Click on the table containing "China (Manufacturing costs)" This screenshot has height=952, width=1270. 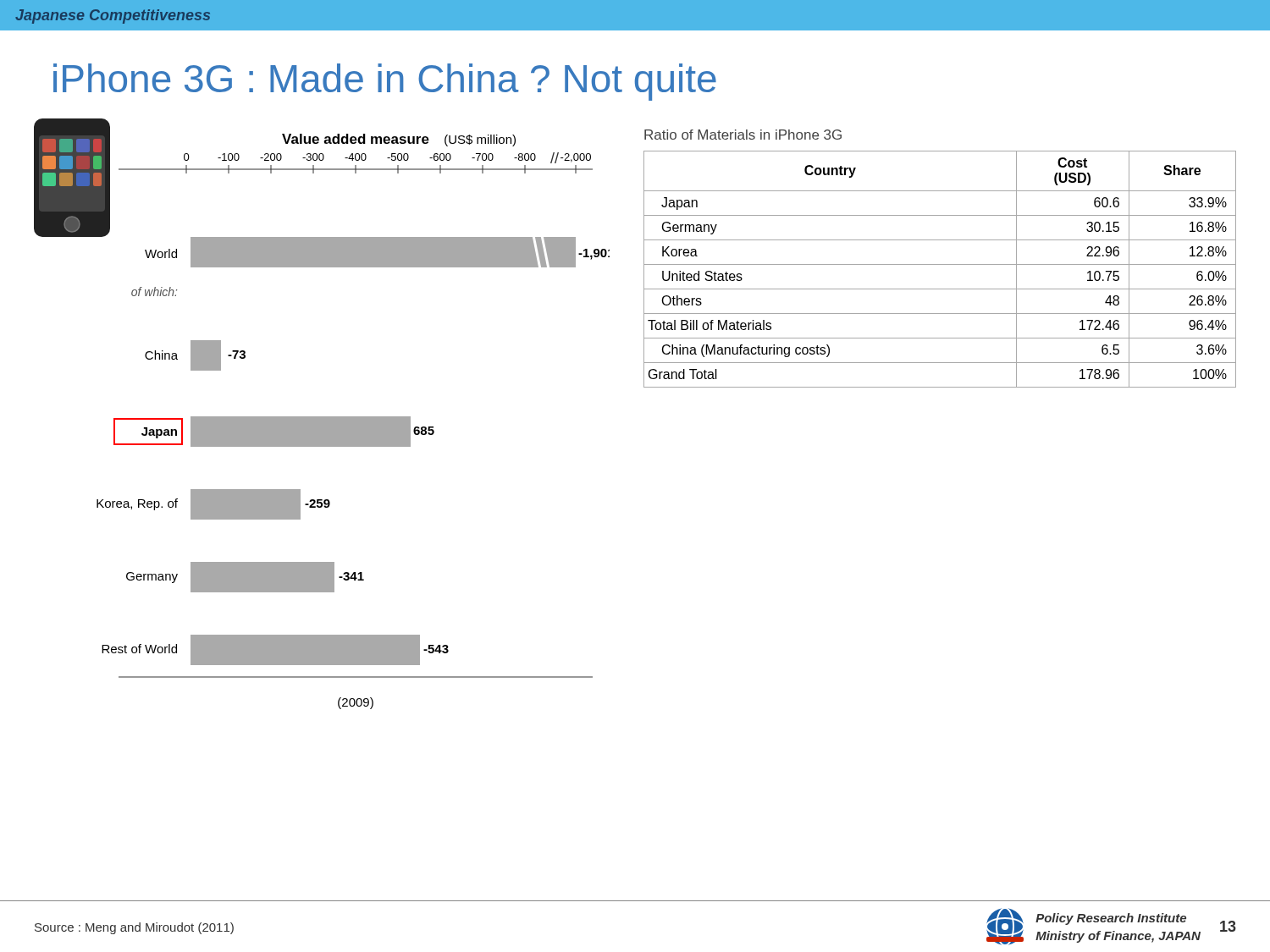click(940, 425)
